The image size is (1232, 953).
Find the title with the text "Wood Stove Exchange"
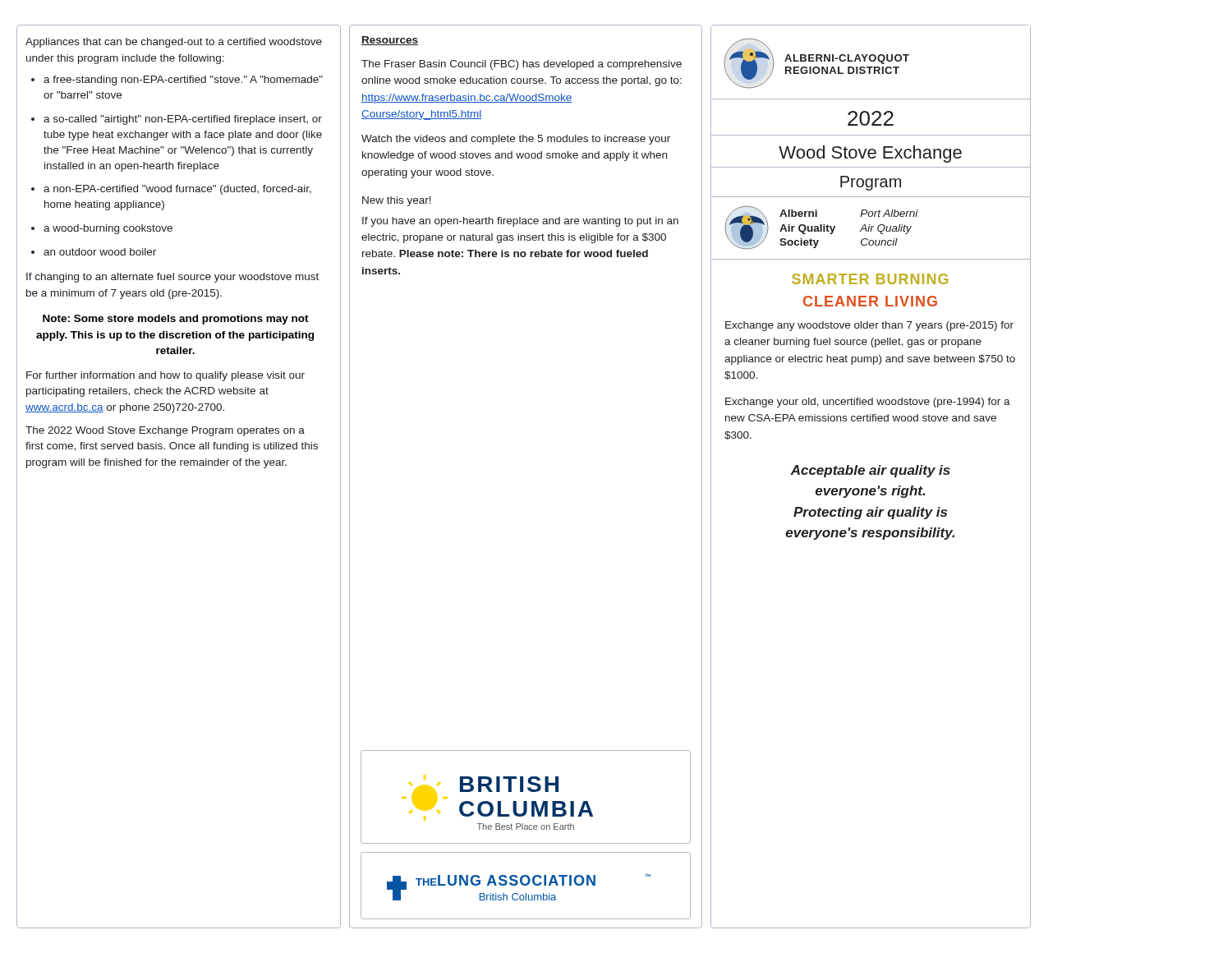(x=871, y=152)
